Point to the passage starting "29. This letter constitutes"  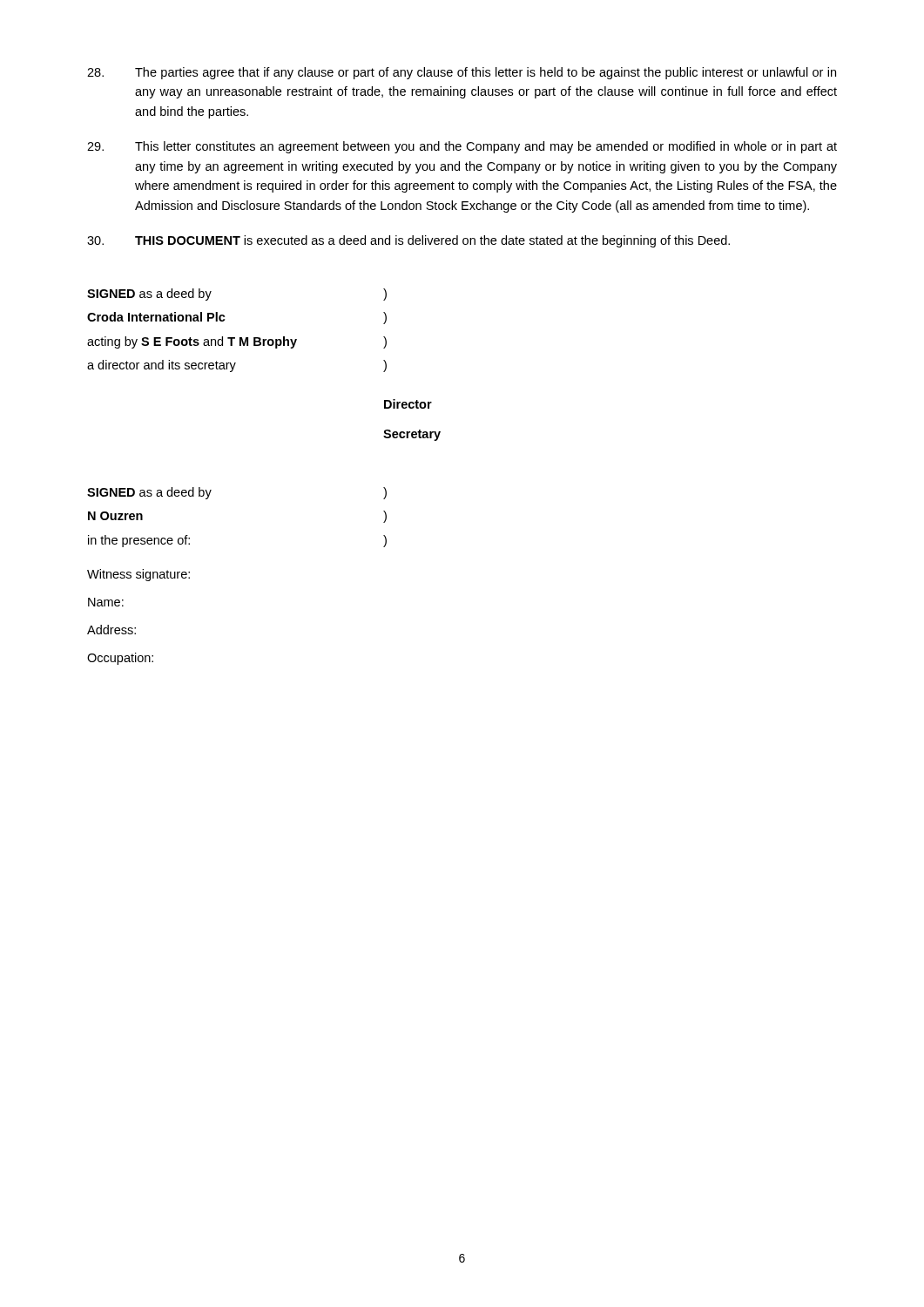point(462,176)
